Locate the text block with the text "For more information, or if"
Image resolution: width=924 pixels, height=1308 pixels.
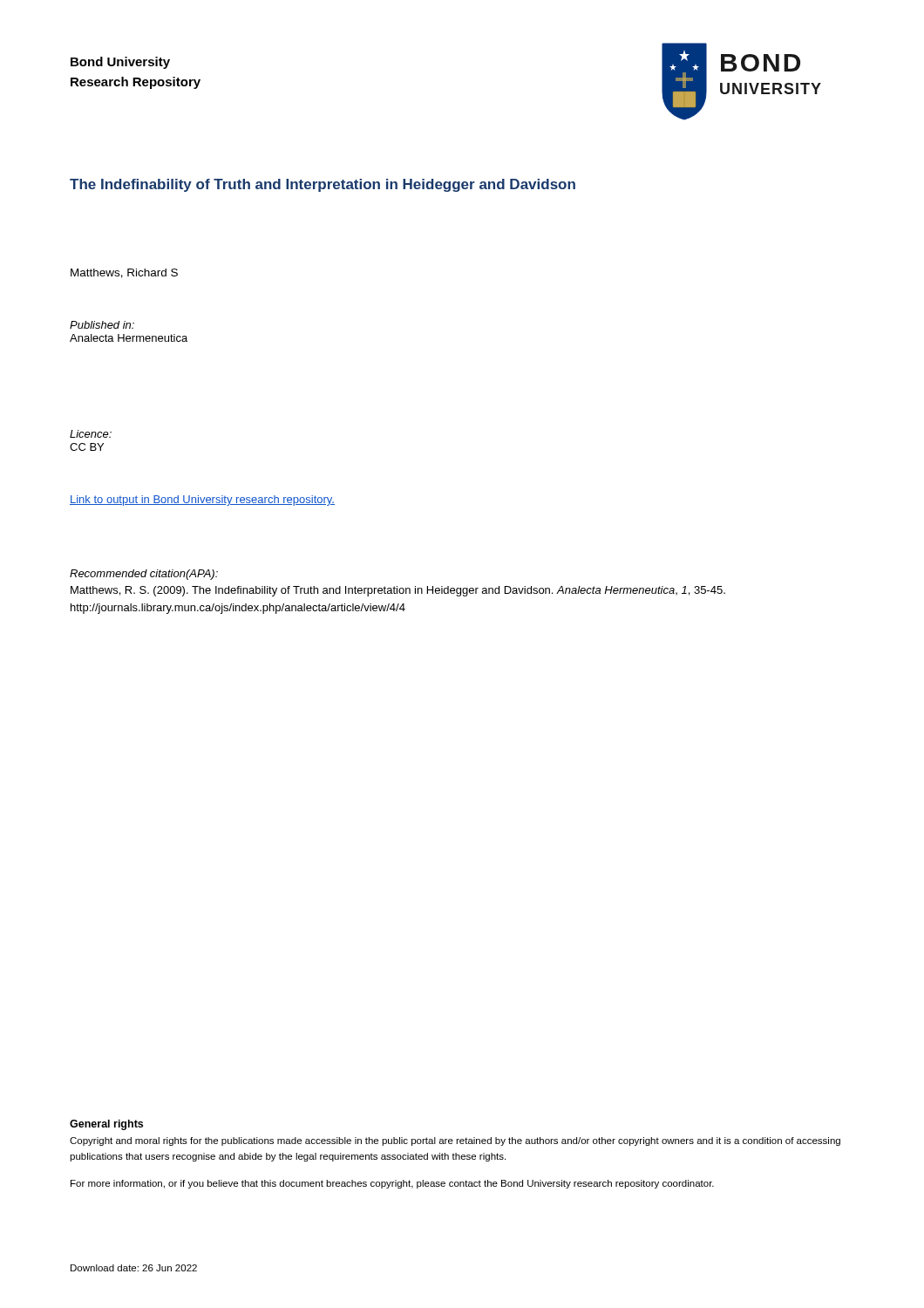(x=462, y=1184)
